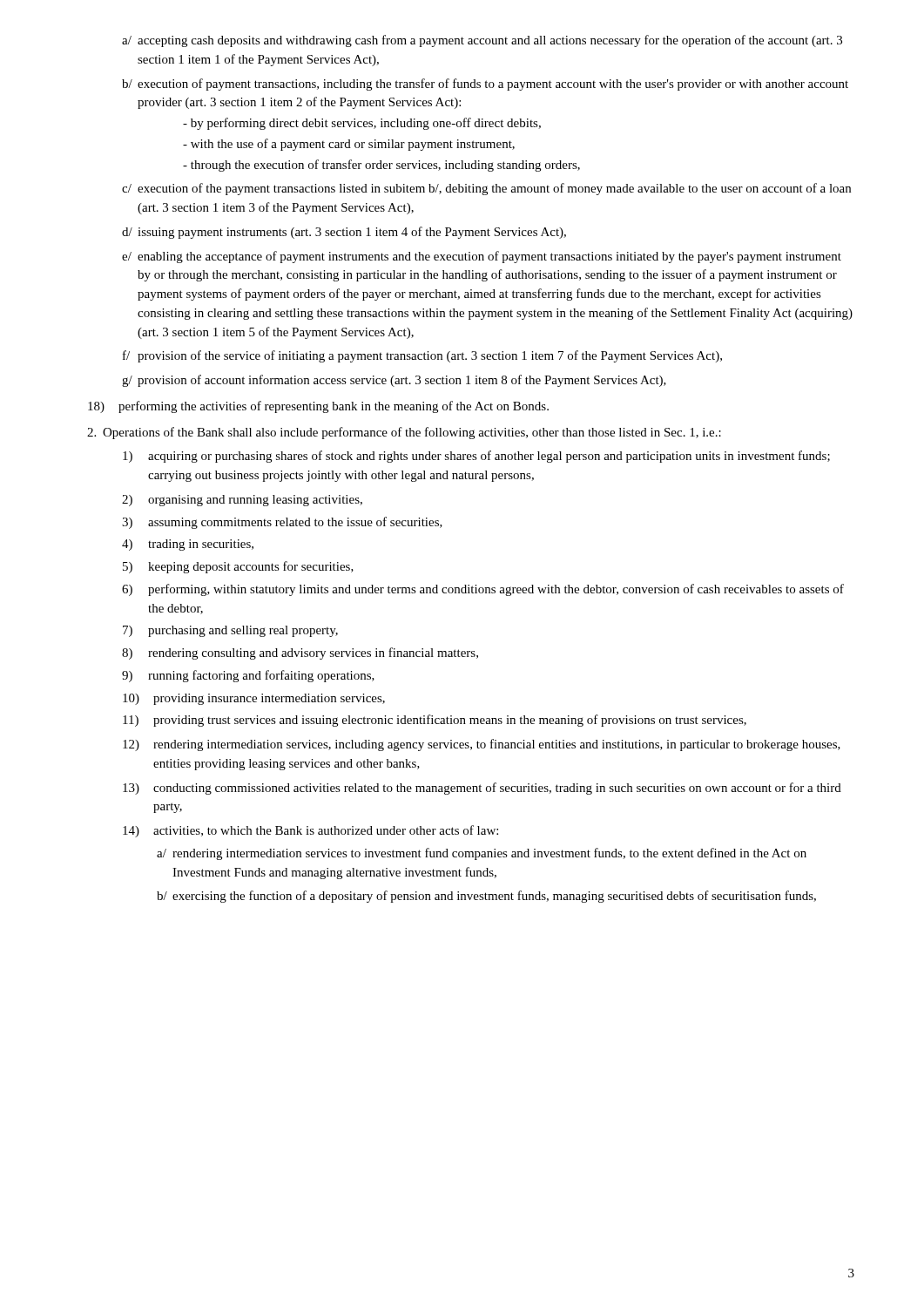Point to the block beginning "6) performing, within"

(x=488, y=599)
